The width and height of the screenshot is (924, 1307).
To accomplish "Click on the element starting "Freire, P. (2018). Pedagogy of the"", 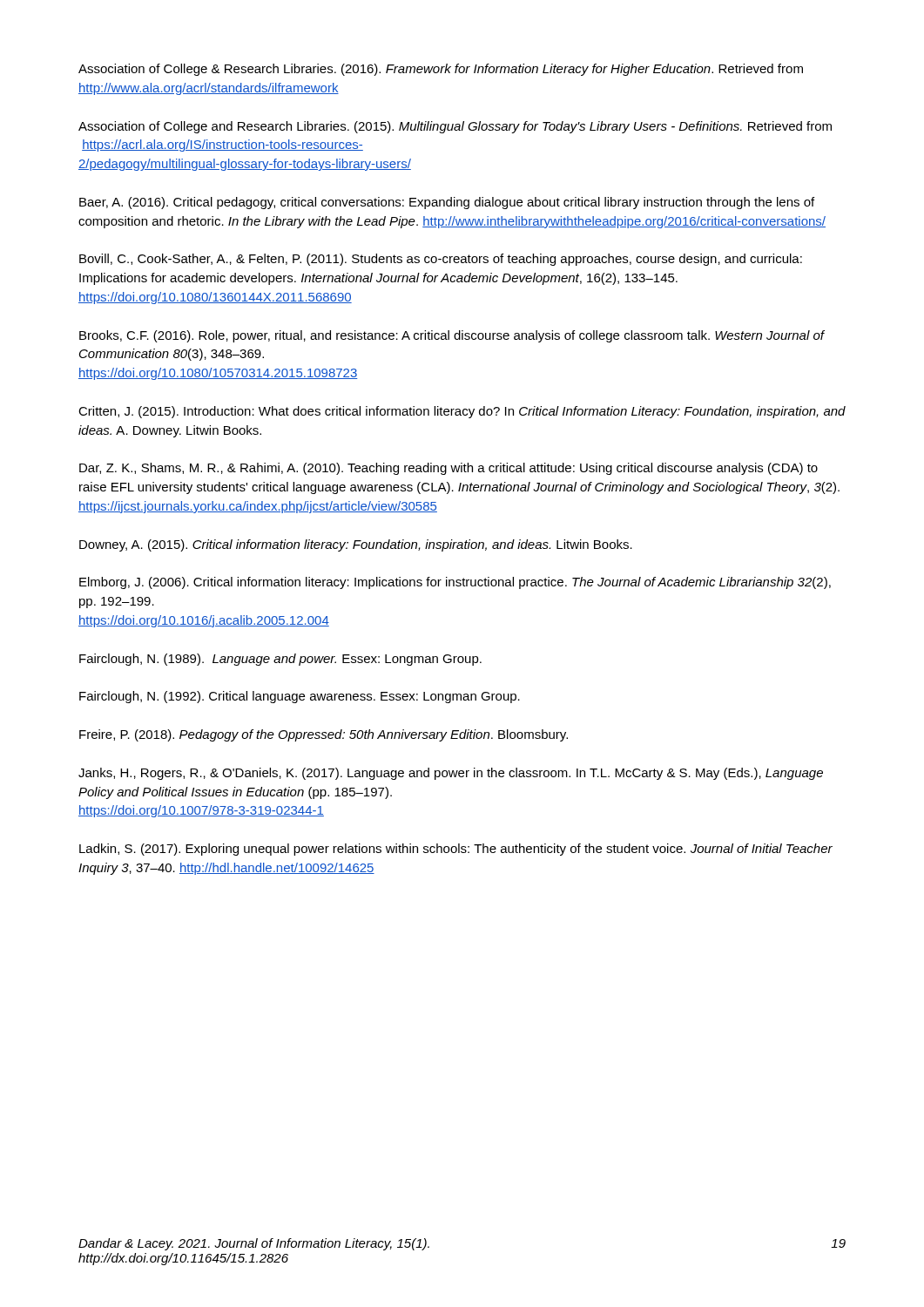I will pos(324,734).
